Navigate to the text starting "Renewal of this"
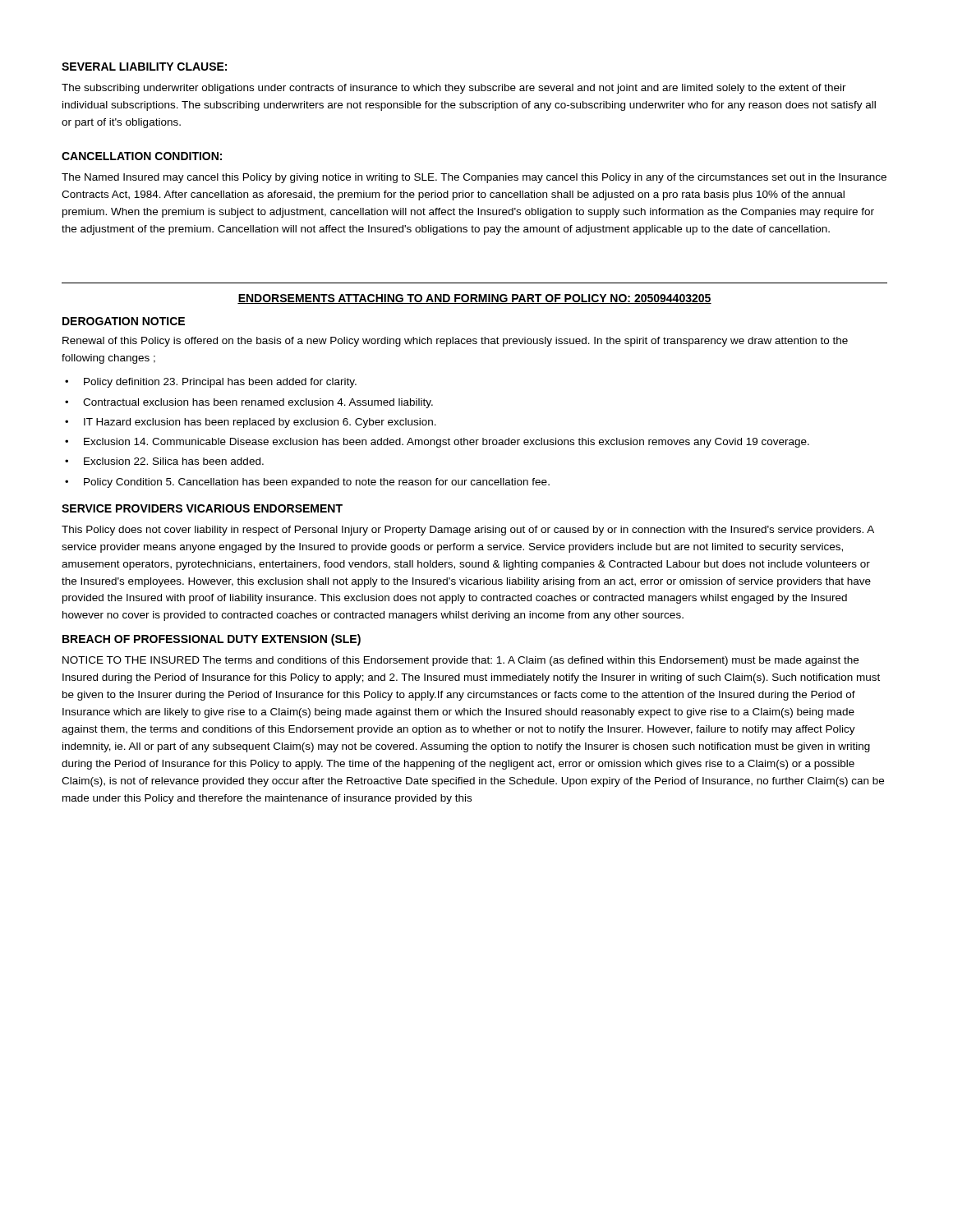The height and width of the screenshot is (1232, 953). [x=455, y=349]
